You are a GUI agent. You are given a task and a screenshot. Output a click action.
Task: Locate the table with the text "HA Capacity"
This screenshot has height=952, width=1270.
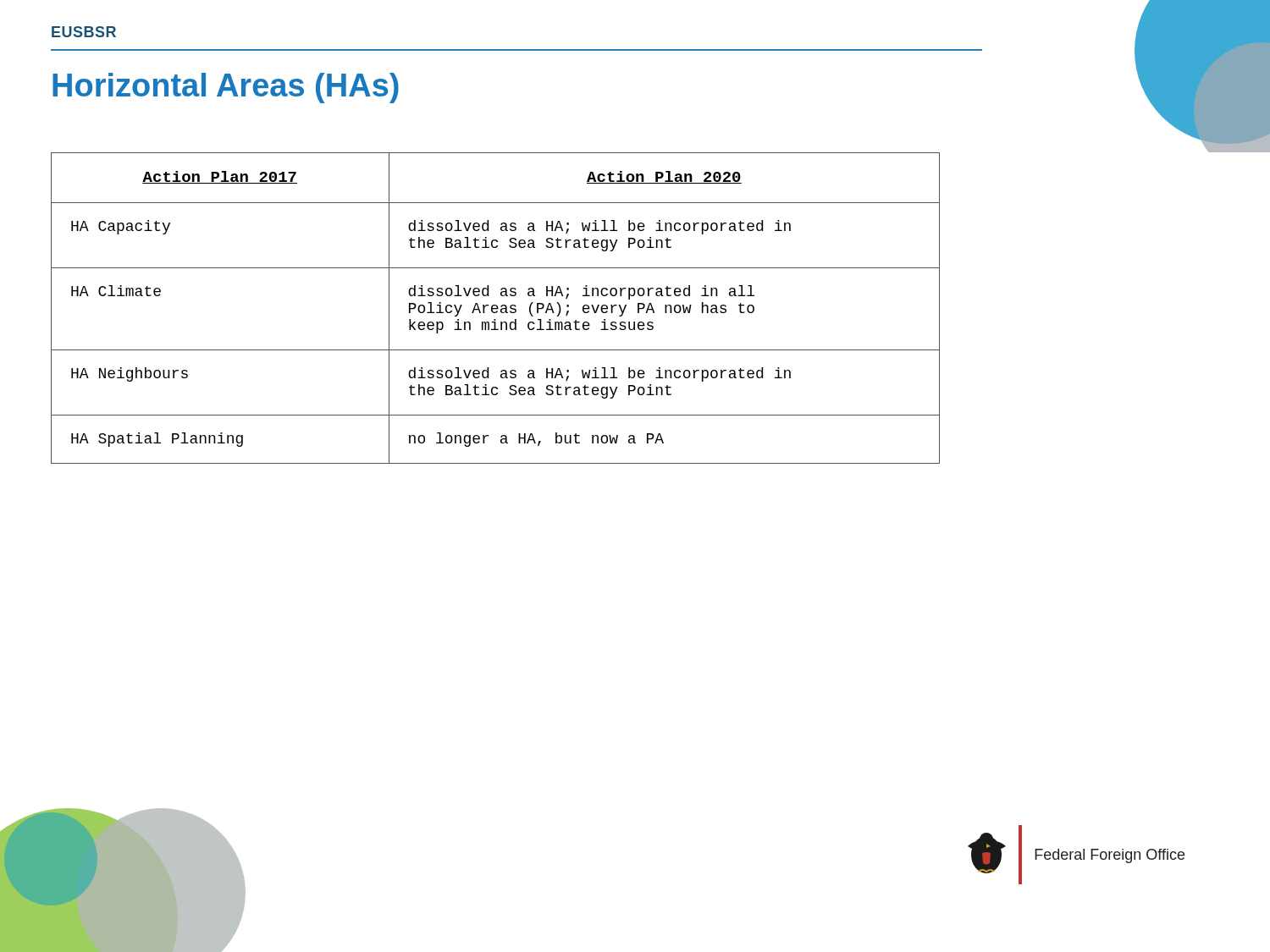pyautogui.click(x=495, y=308)
